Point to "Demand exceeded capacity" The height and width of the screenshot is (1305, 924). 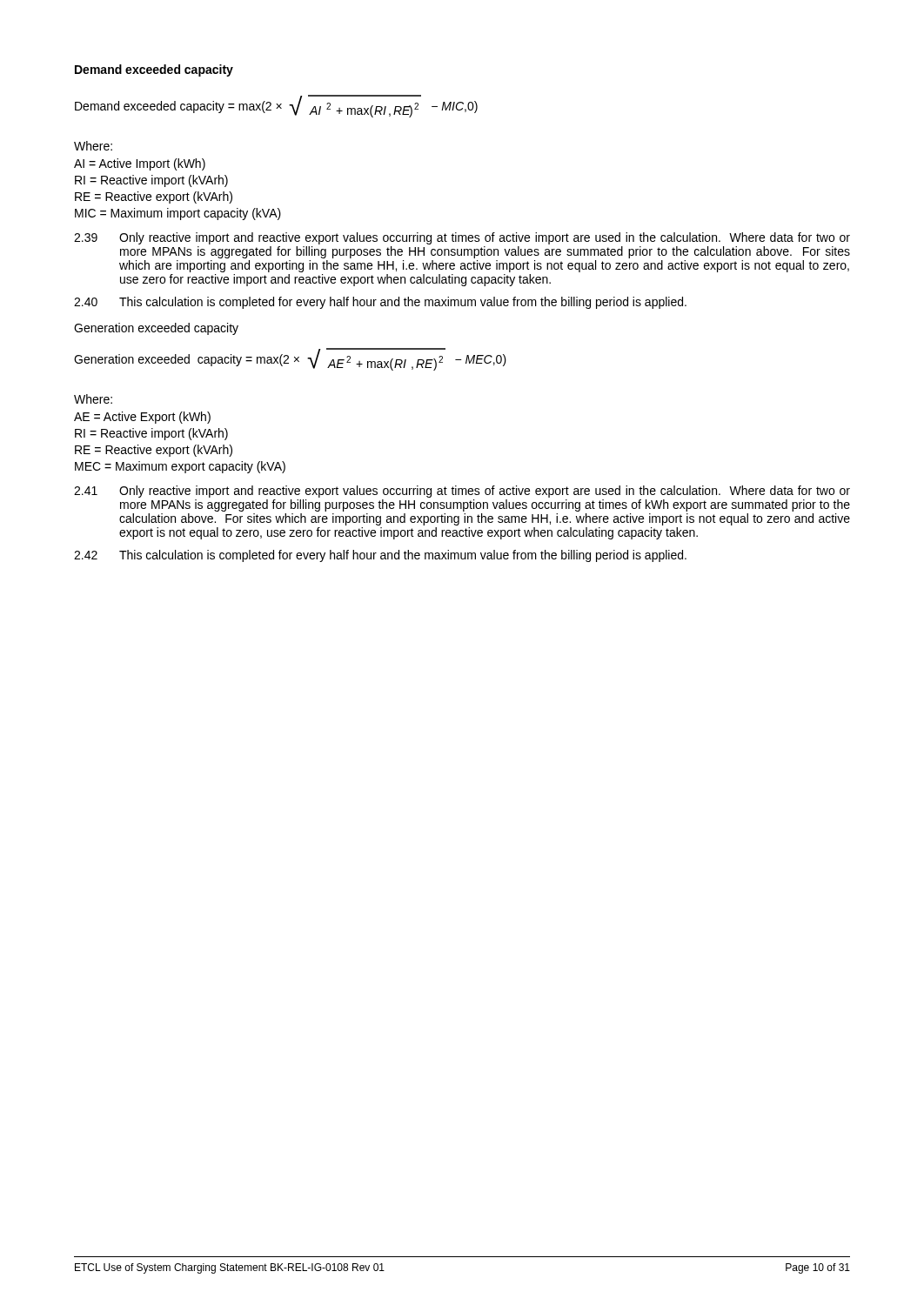click(x=153, y=70)
